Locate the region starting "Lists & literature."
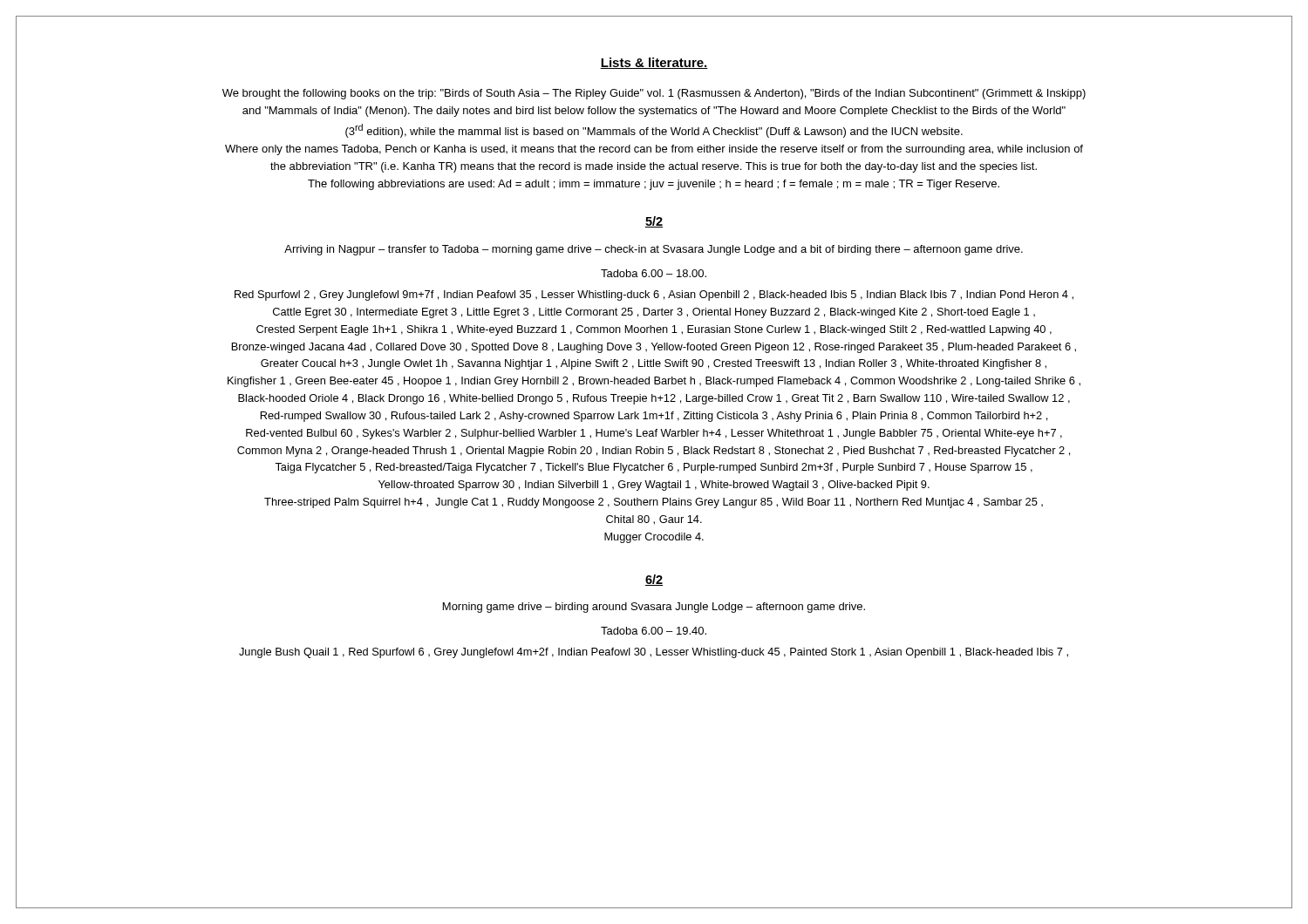The width and height of the screenshot is (1308, 924). (654, 62)
